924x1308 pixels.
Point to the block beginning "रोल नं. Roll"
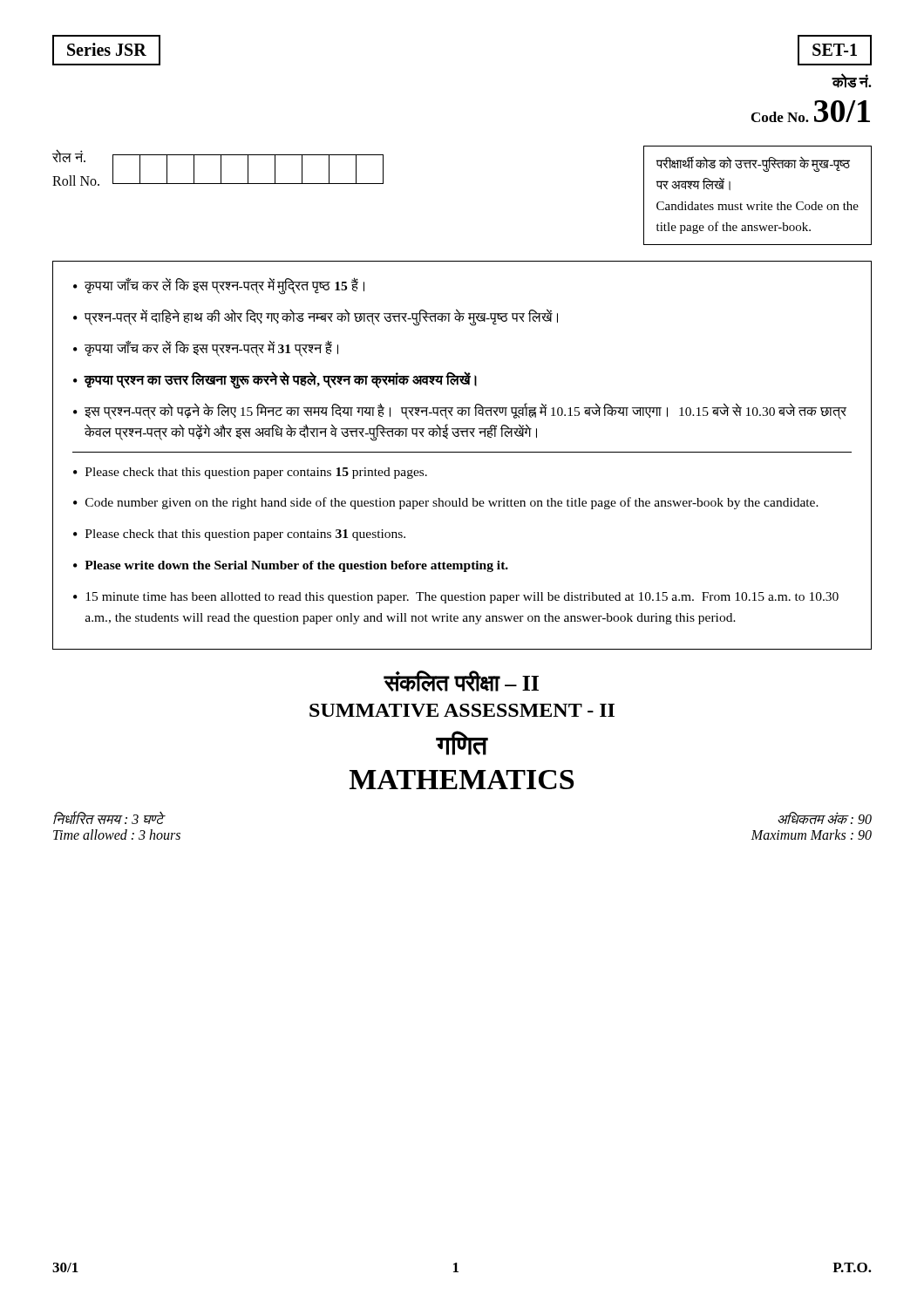click(x=248, y=184)
